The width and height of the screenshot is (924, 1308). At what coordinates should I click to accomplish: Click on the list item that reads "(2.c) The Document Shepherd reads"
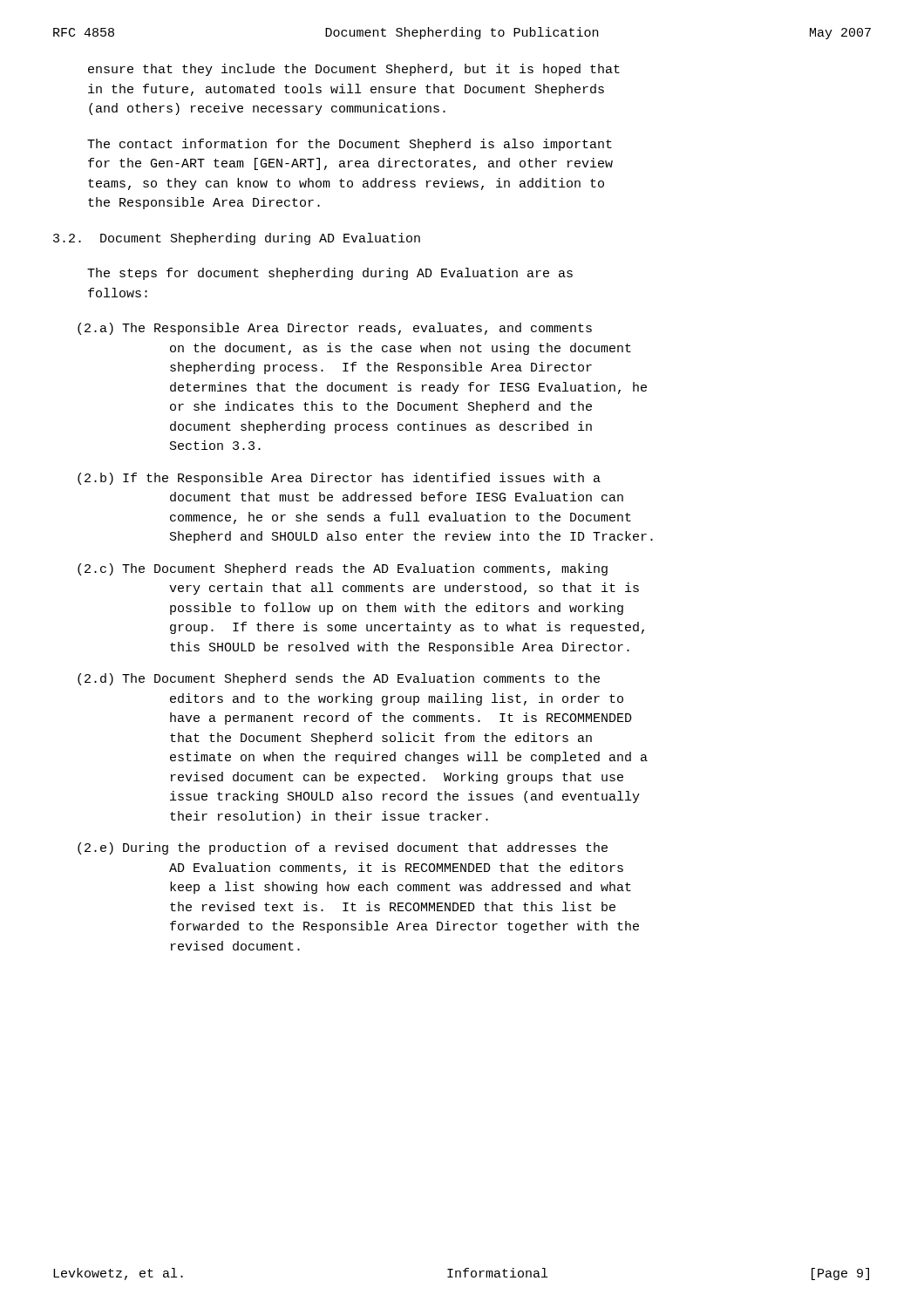click(x=445, y=609)
